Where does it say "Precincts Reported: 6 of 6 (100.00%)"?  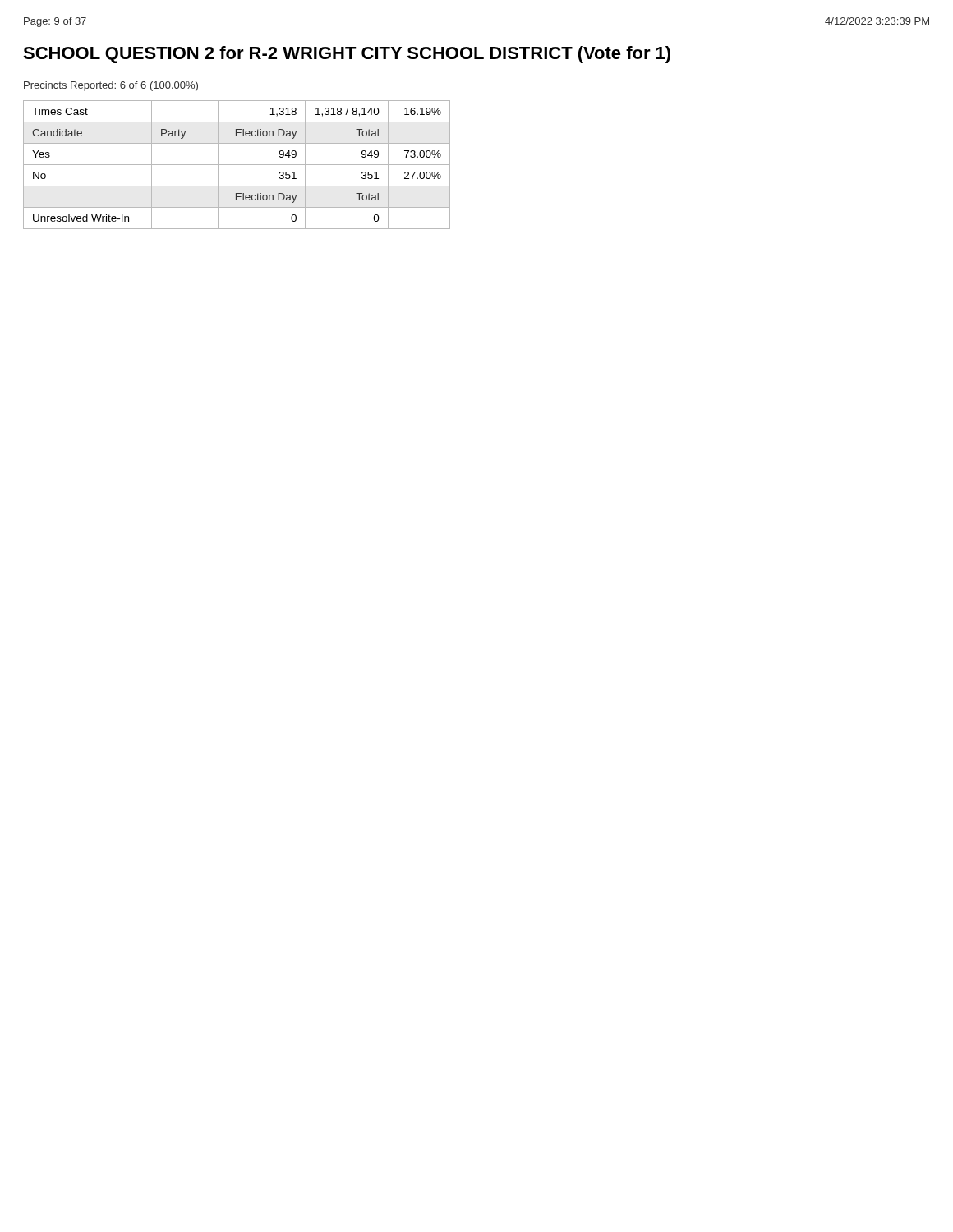tap(111, 85)
